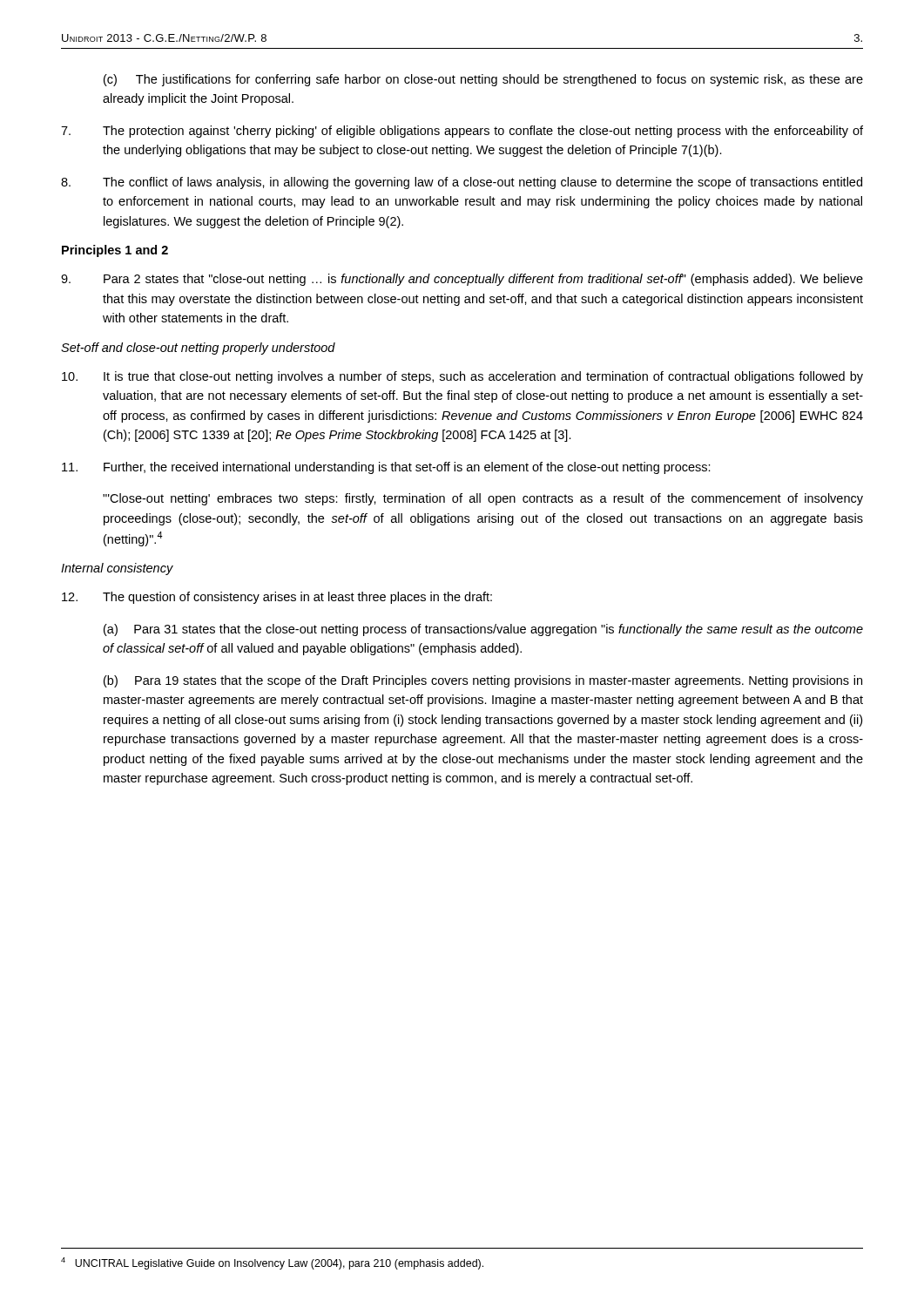Find the text block starting "(a) Para 31 states that"
The image size is (924, 1307).
[x=483, y=639]
